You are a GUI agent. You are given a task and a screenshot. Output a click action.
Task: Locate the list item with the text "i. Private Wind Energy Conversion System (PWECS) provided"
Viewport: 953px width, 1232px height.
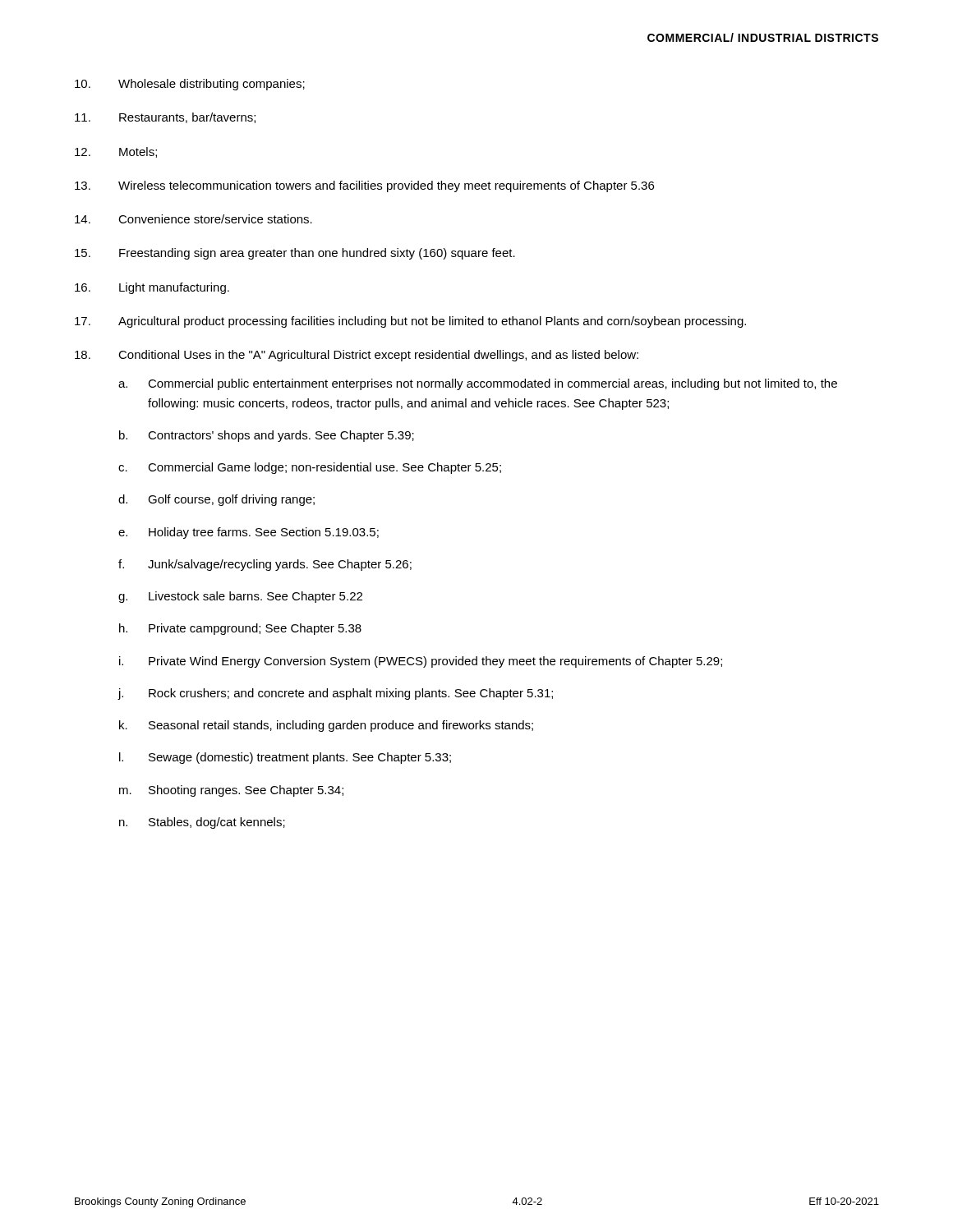pyautogui.click(x=499, y=660)
